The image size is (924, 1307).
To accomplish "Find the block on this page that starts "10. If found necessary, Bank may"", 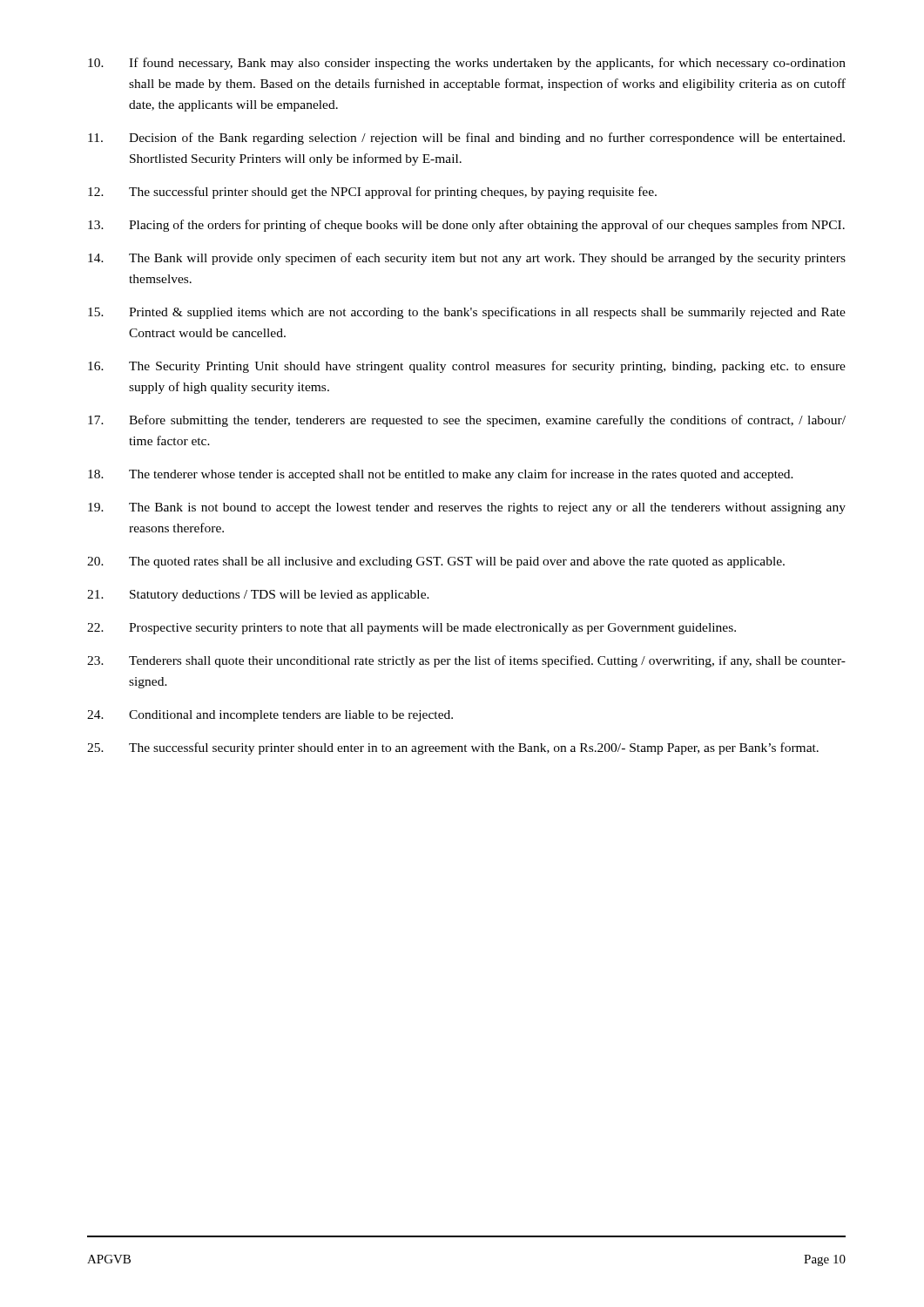I will tap(466, 84).
